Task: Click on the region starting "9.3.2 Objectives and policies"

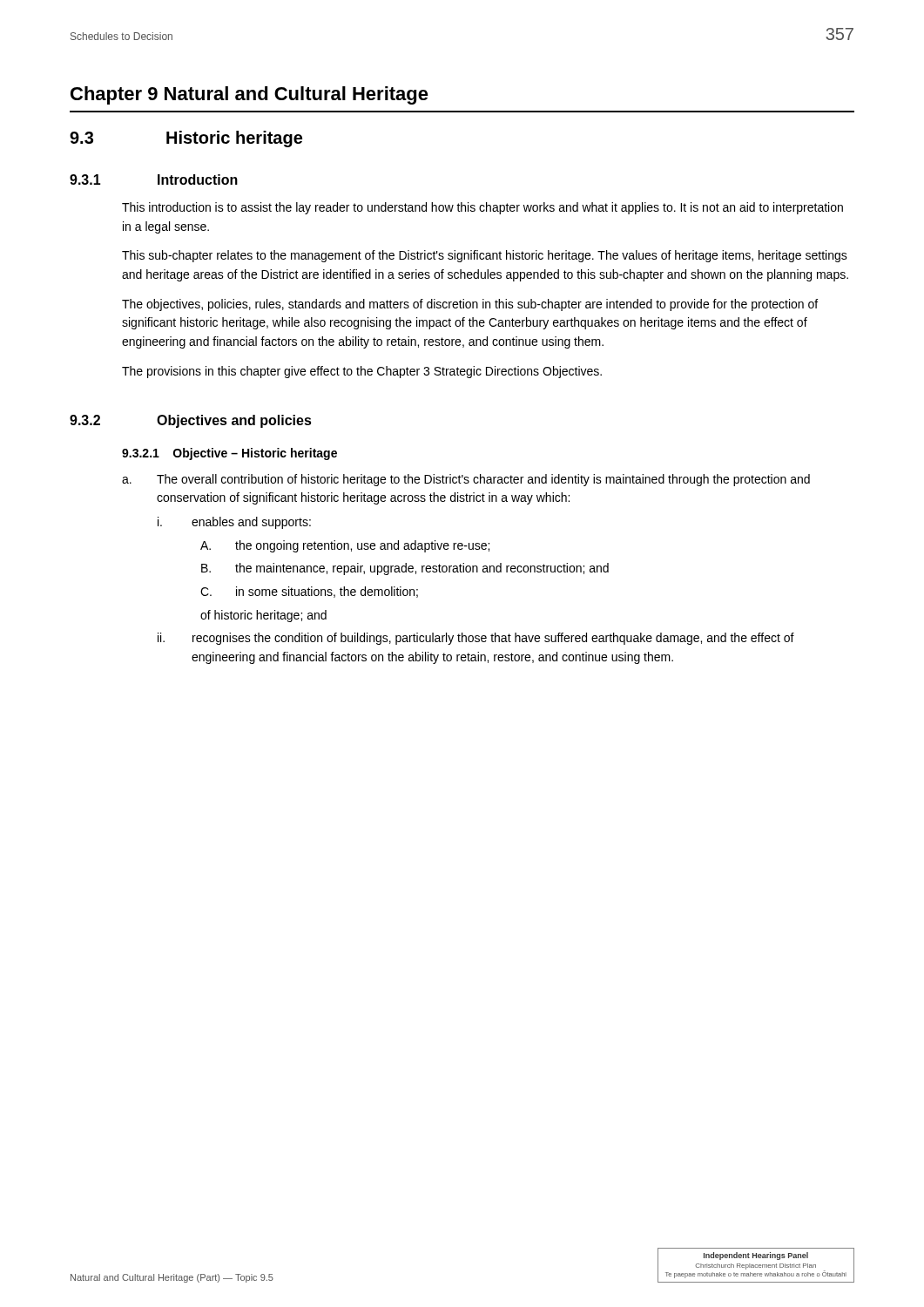Action: 191,420
